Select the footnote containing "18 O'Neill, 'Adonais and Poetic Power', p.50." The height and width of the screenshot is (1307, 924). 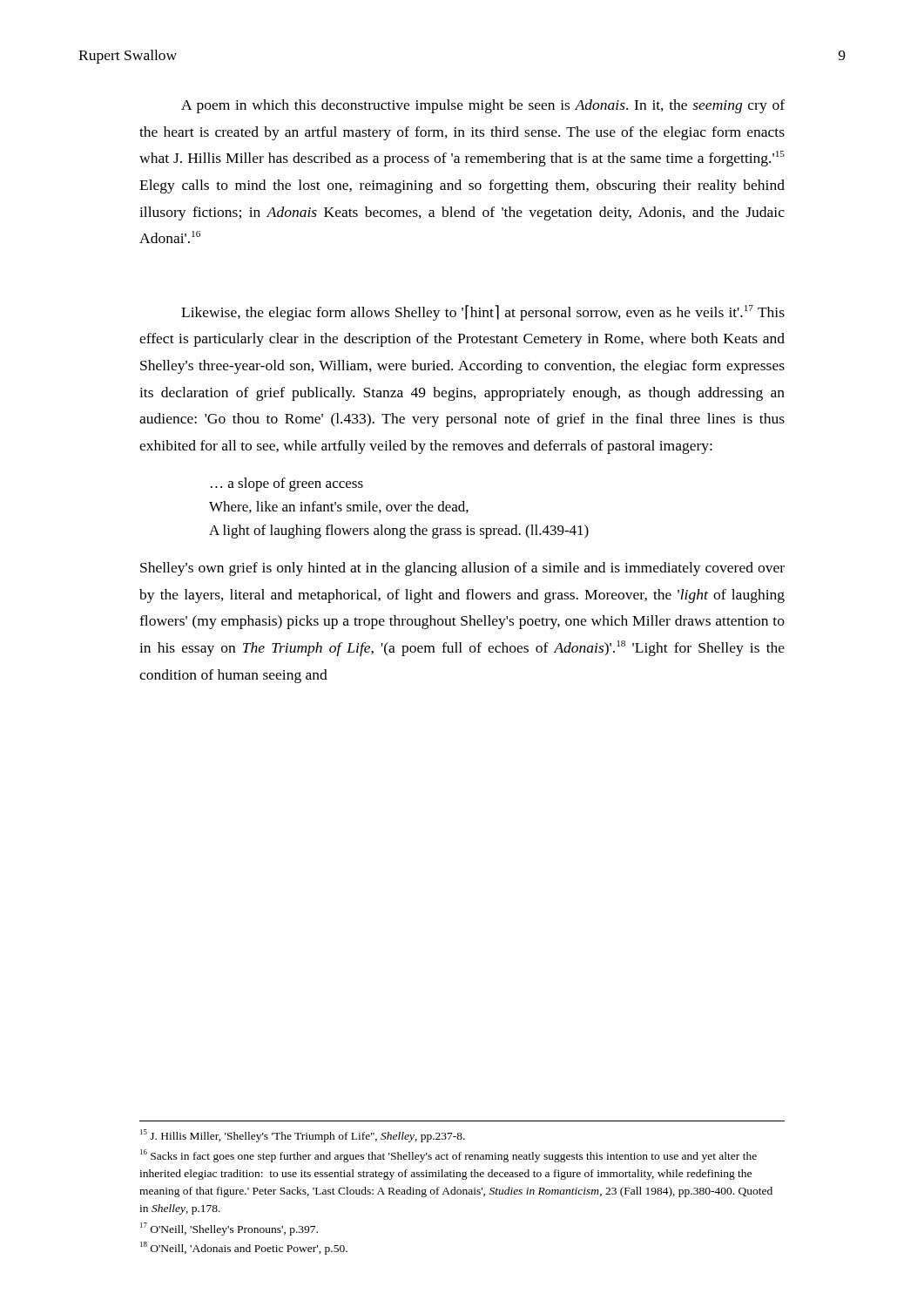click(x=244, y=1247)
